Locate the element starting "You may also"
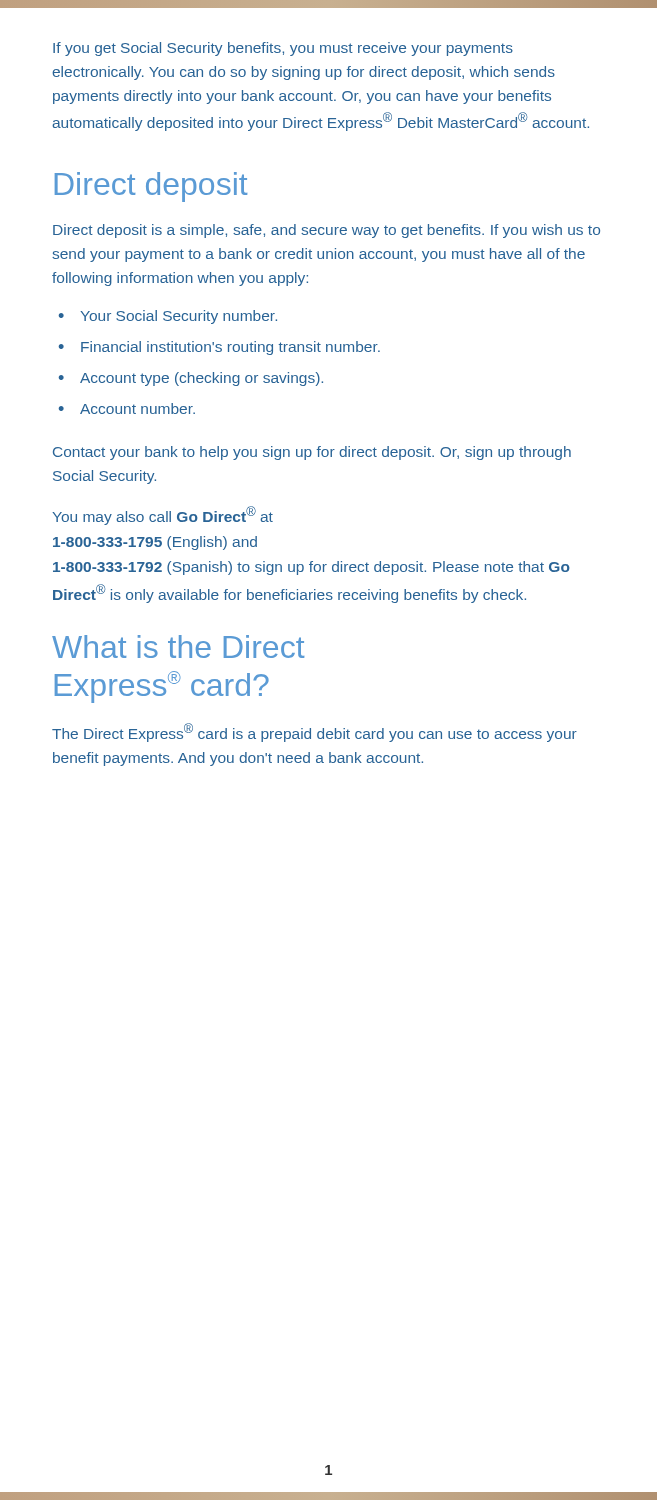The height and width of the screenshot is (1500, 657). point(311,554)
